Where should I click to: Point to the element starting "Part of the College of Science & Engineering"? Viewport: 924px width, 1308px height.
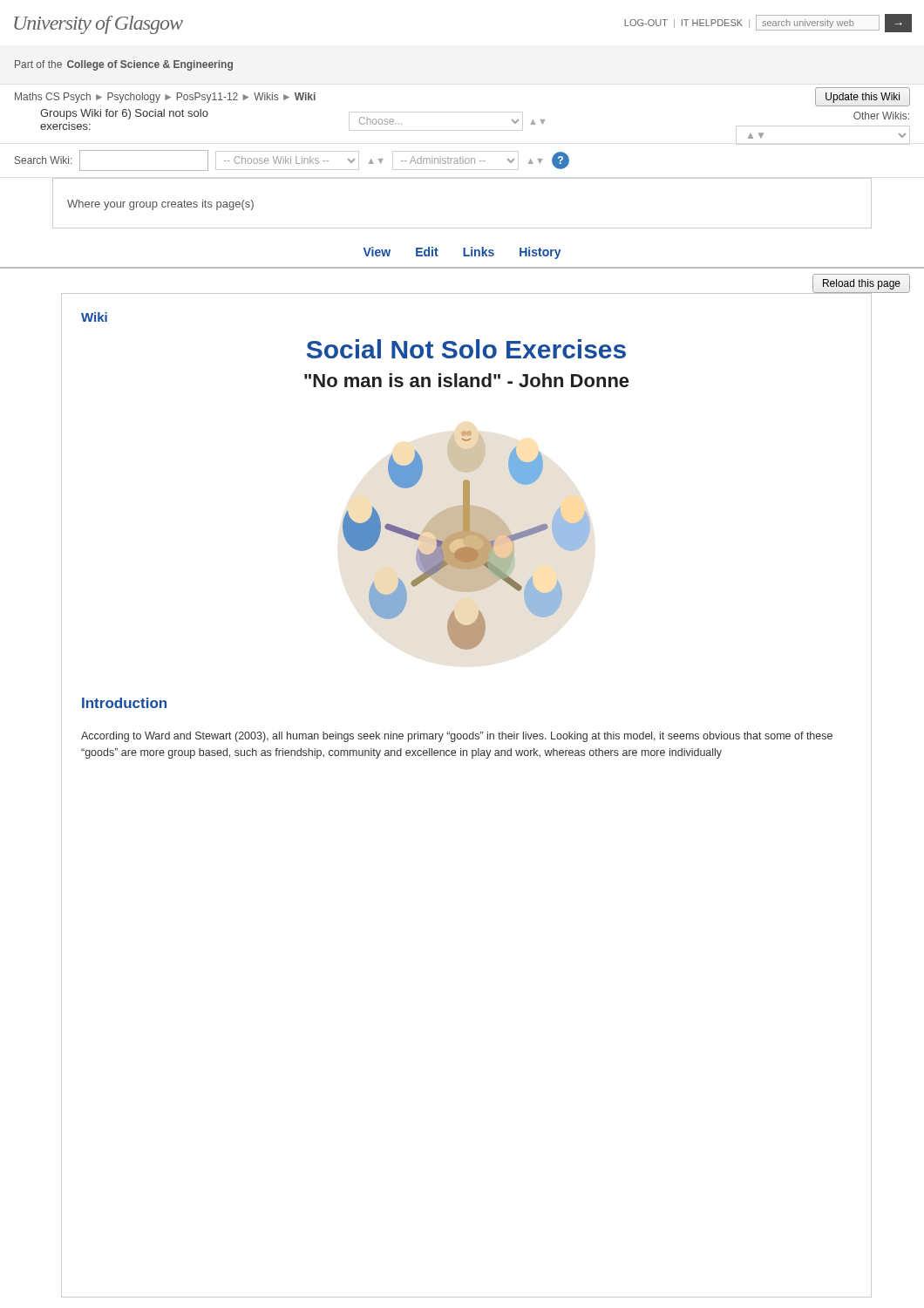(124, 65)
